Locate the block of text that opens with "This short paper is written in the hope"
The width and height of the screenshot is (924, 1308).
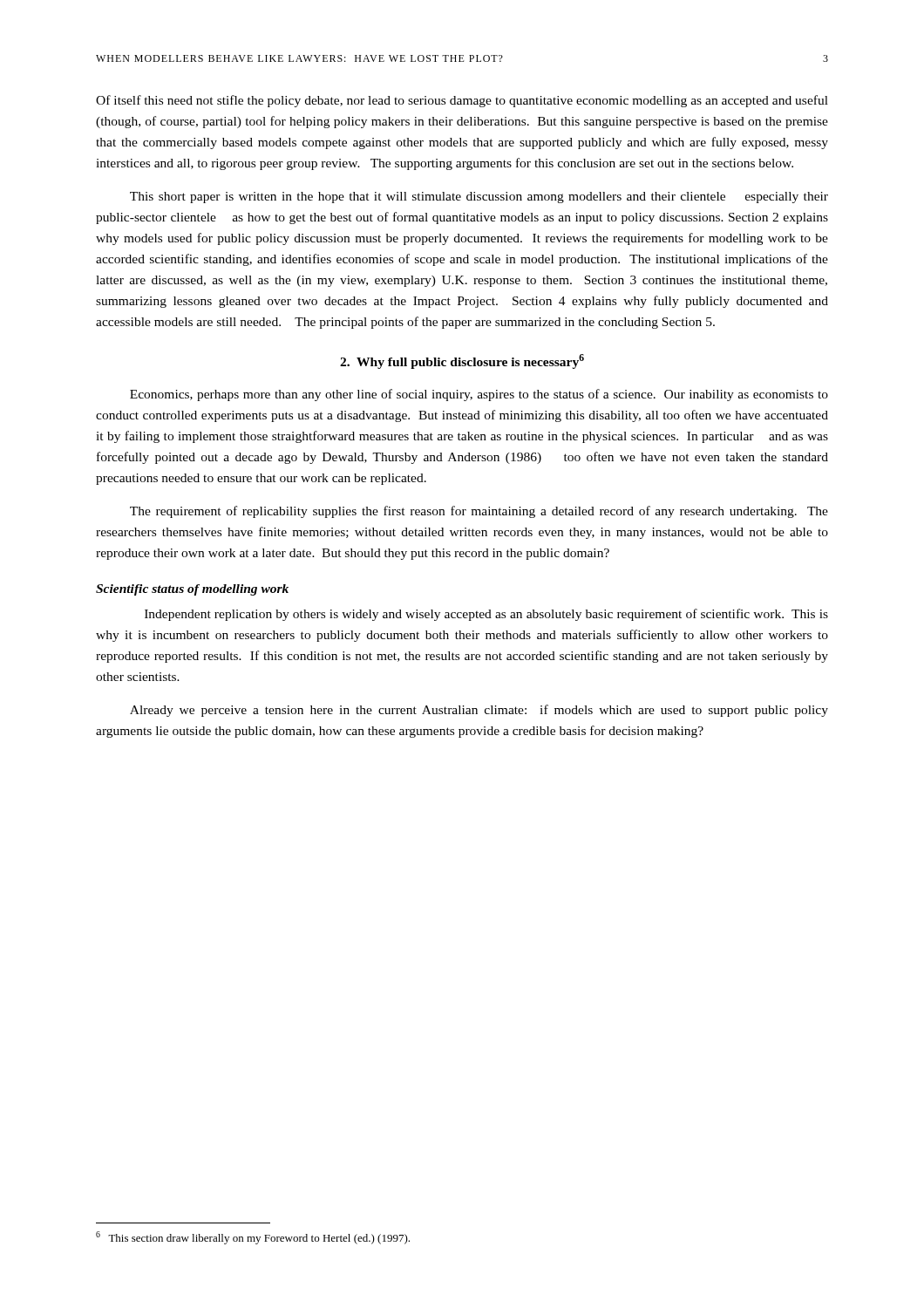coord(462,259)
